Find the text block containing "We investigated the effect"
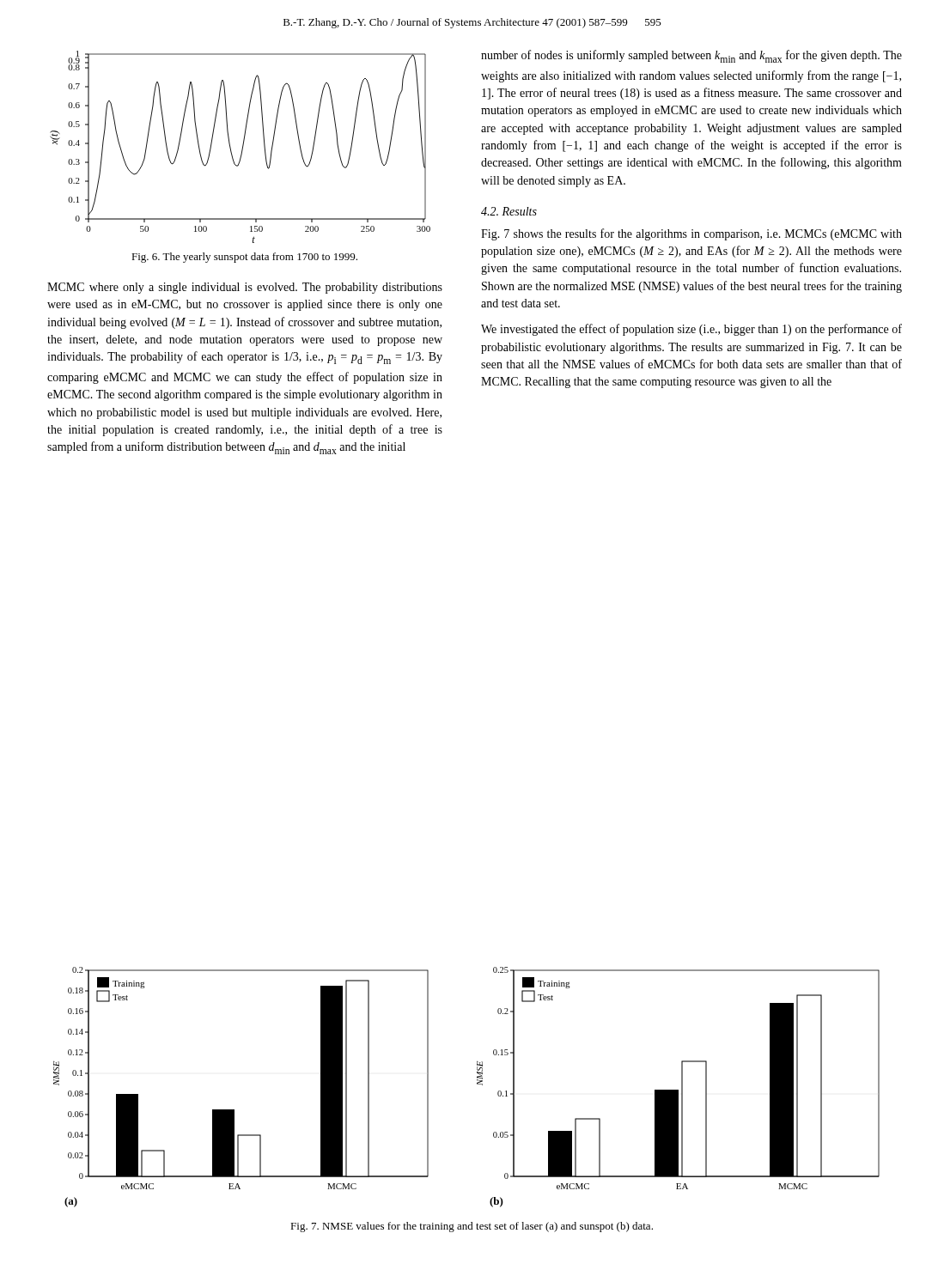Image resolution: width=944 pixels, height=1288 pixels. (x=691, y=356)
